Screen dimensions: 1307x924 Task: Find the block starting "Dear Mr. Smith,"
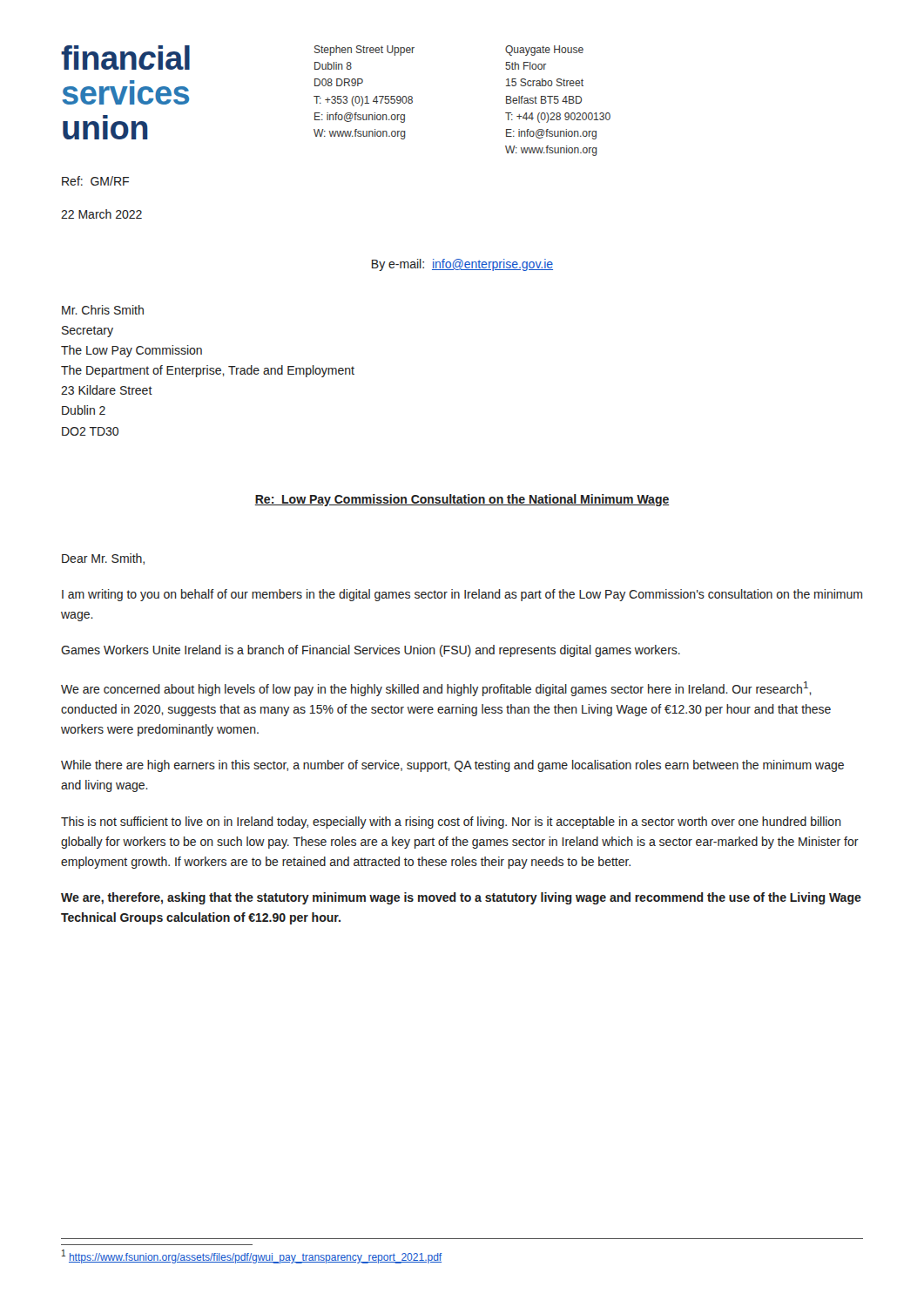pyautogui.click(x=103, y=559)
